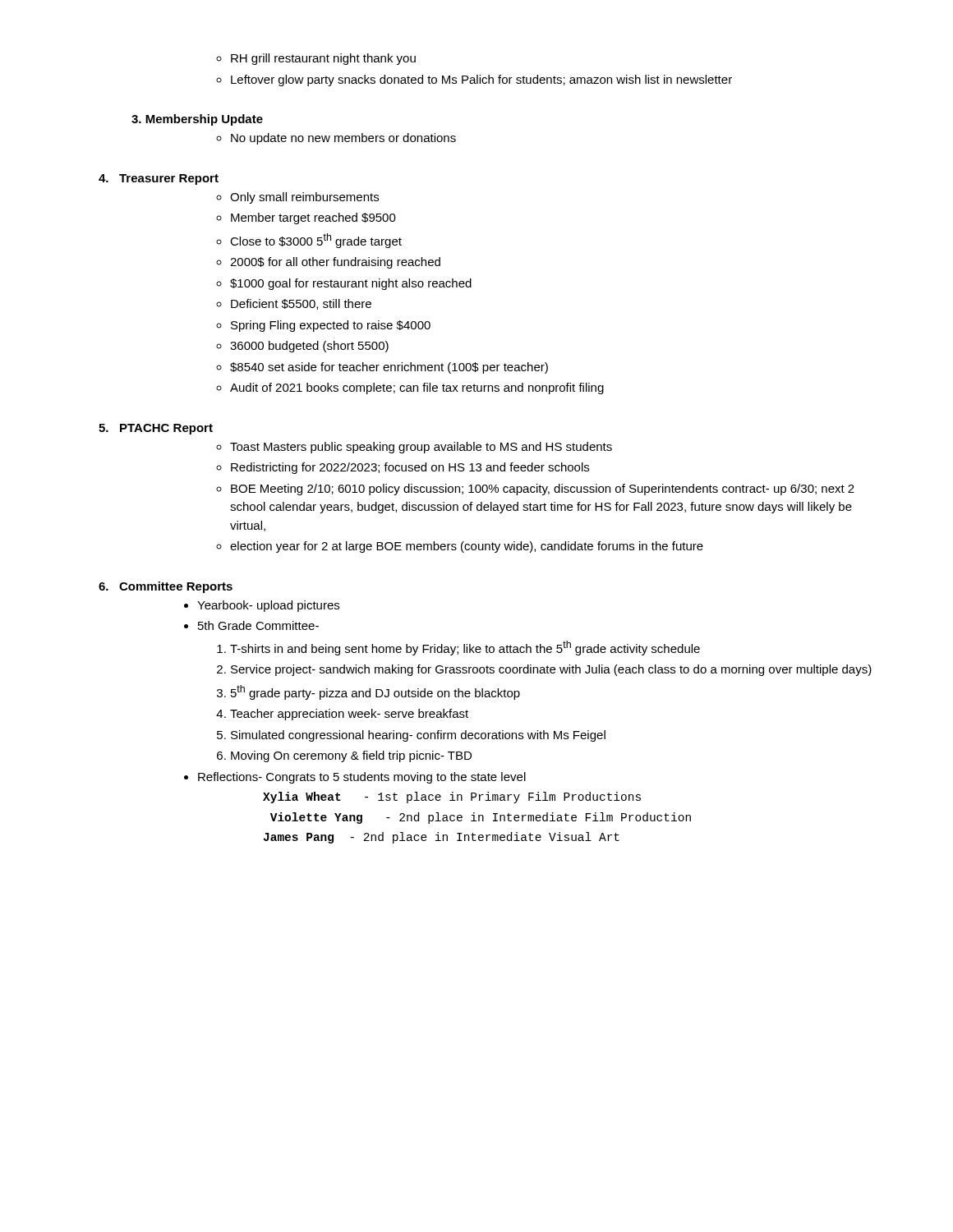Screen dimensions: 1232x953
Task: Select the section header that reads "5. PTACHC Report"
Action: (x=156, y=427)
